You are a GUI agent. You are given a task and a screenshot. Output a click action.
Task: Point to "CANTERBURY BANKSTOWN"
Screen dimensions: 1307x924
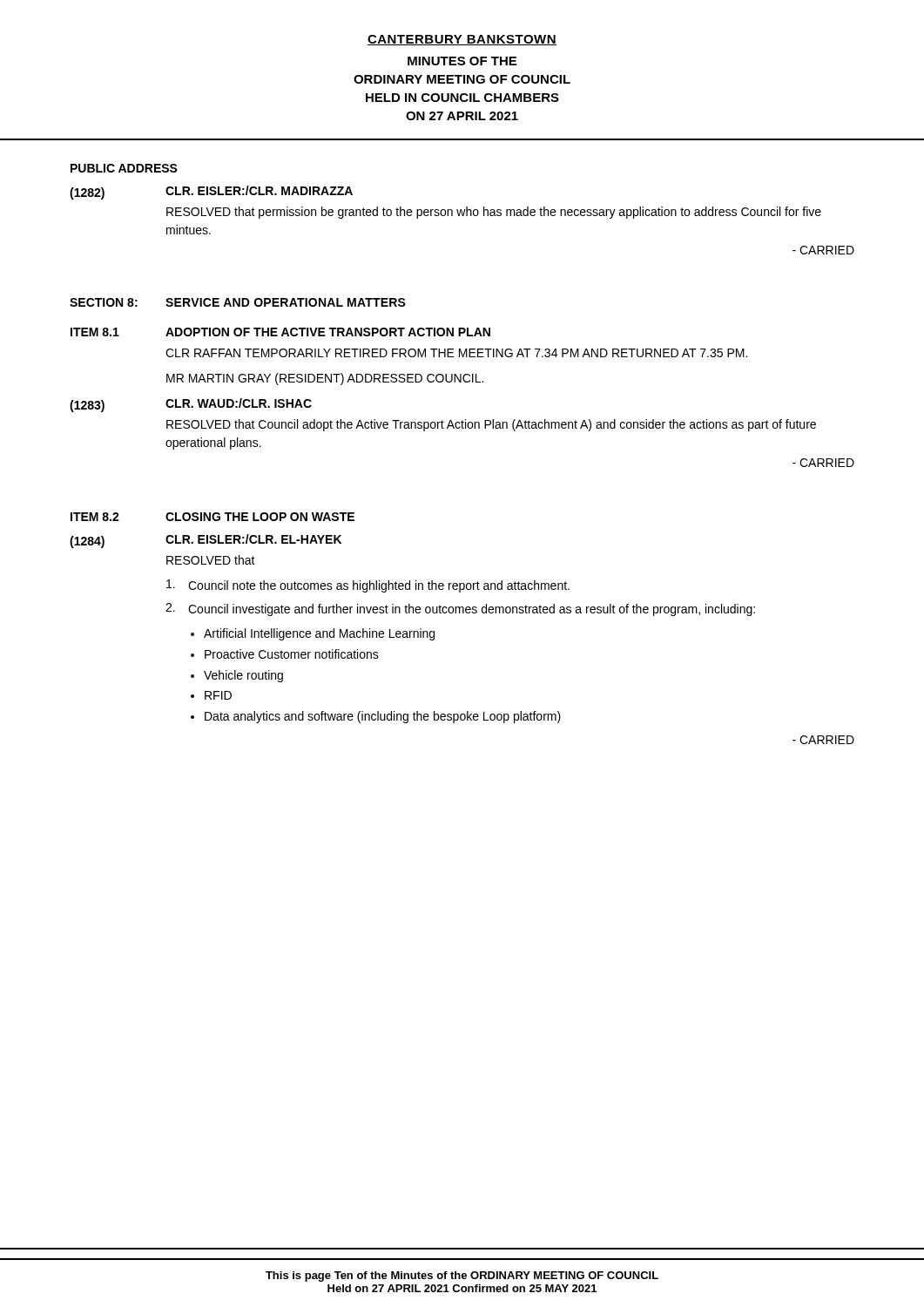click(x=462, y=39)
